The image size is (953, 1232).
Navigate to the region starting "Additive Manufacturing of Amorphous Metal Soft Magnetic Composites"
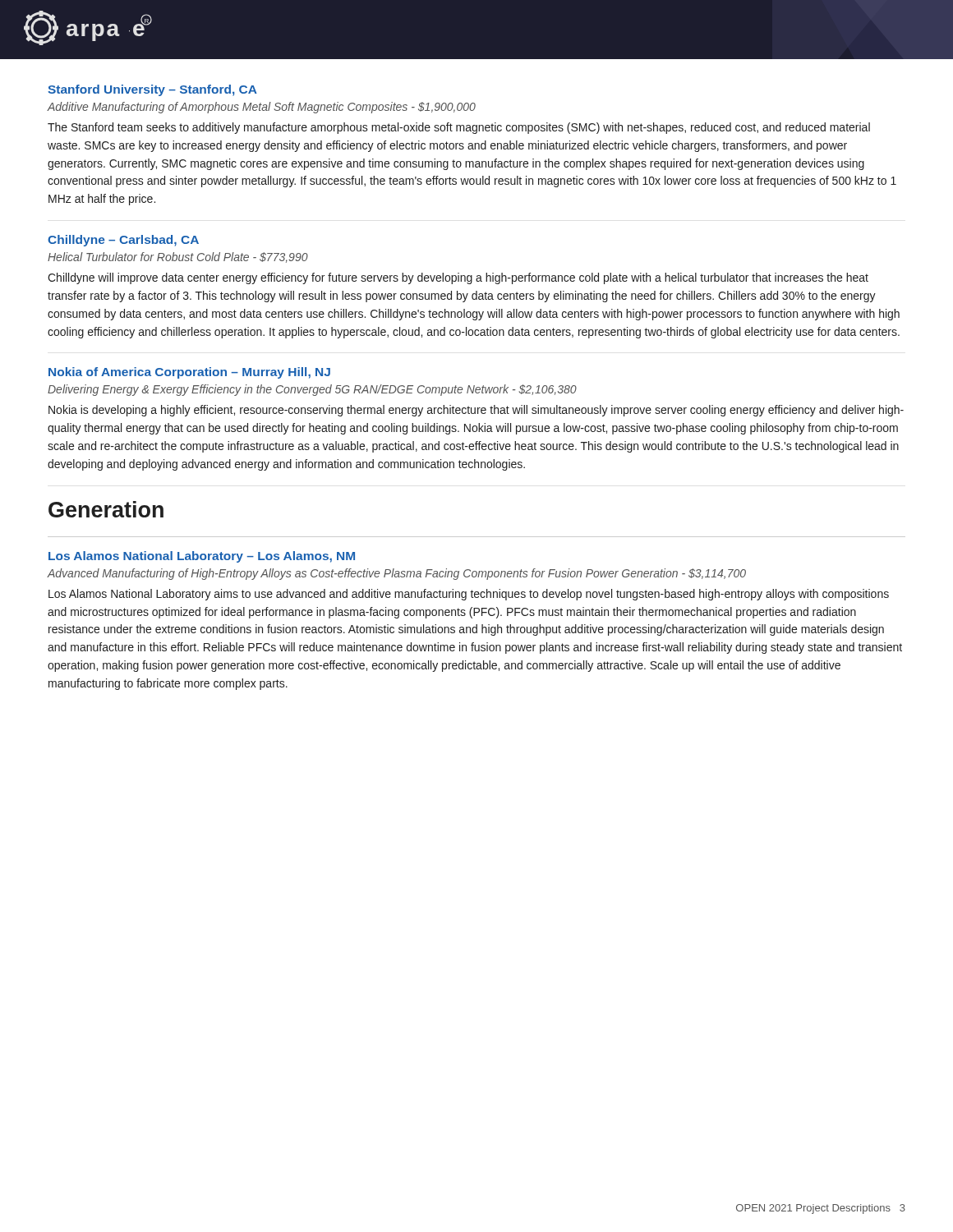[x=262, y=107]
